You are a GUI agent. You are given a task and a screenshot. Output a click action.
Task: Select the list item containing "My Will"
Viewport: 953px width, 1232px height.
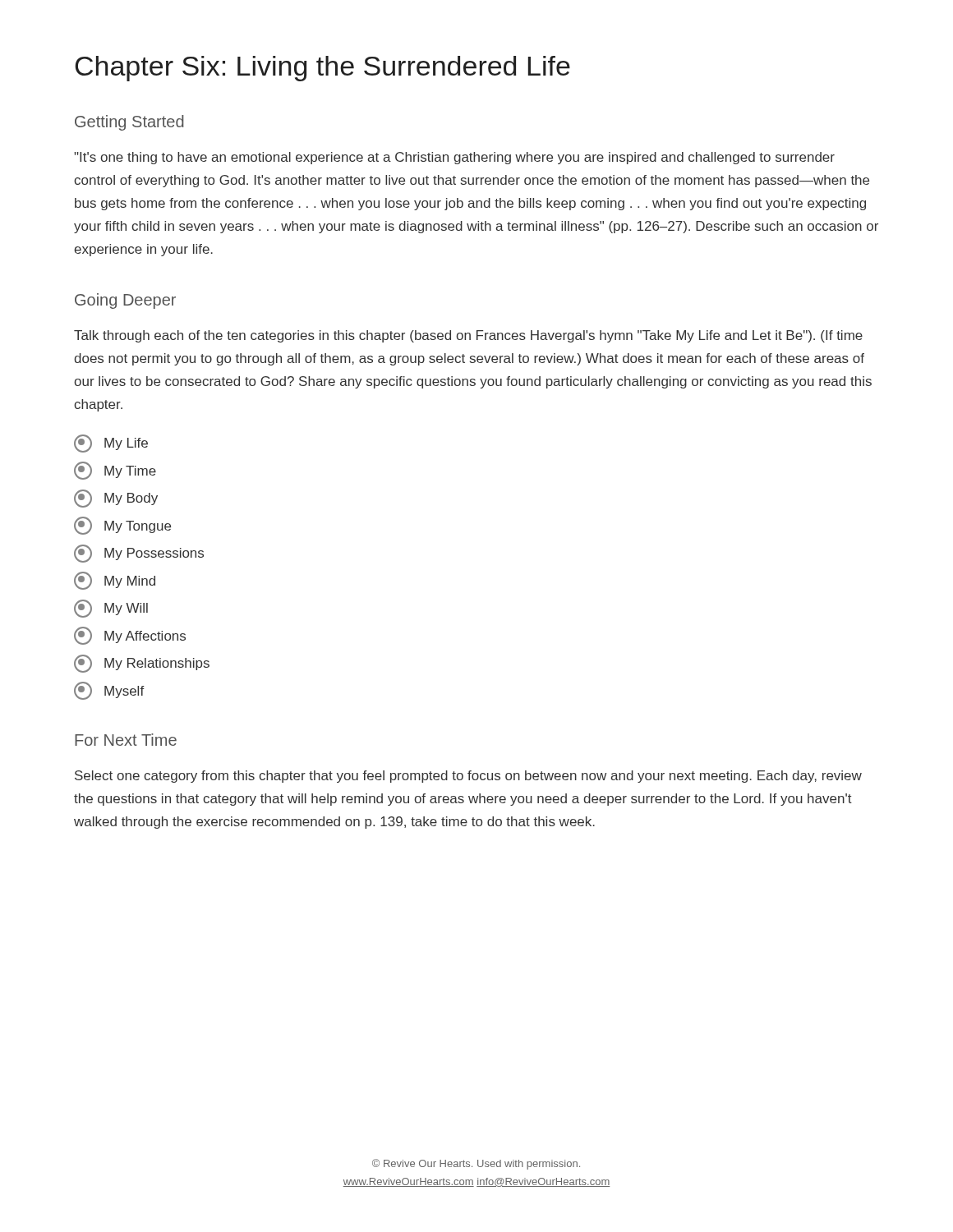point(111,609)
